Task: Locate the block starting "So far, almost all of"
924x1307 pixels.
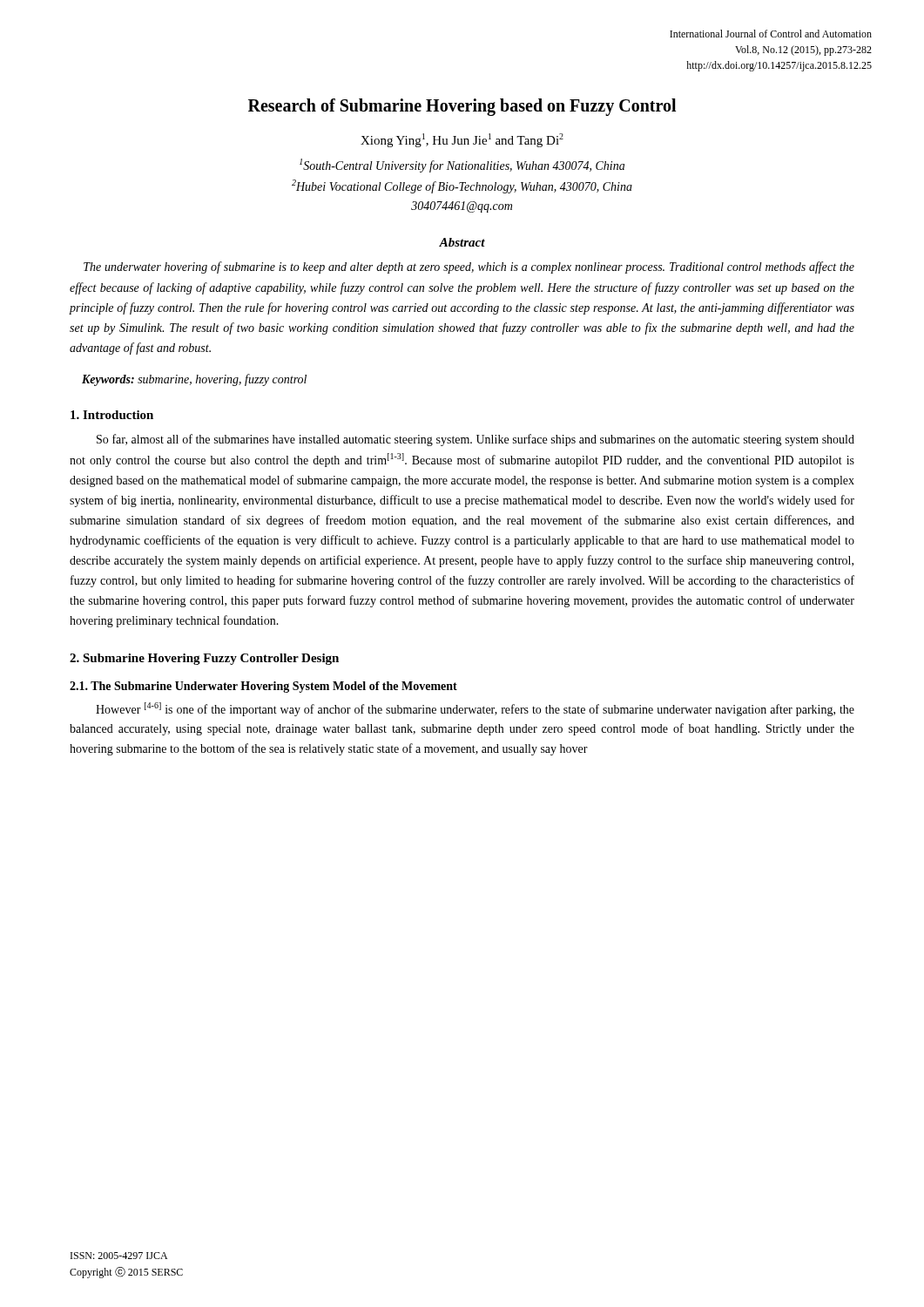Action: [462, 530]
